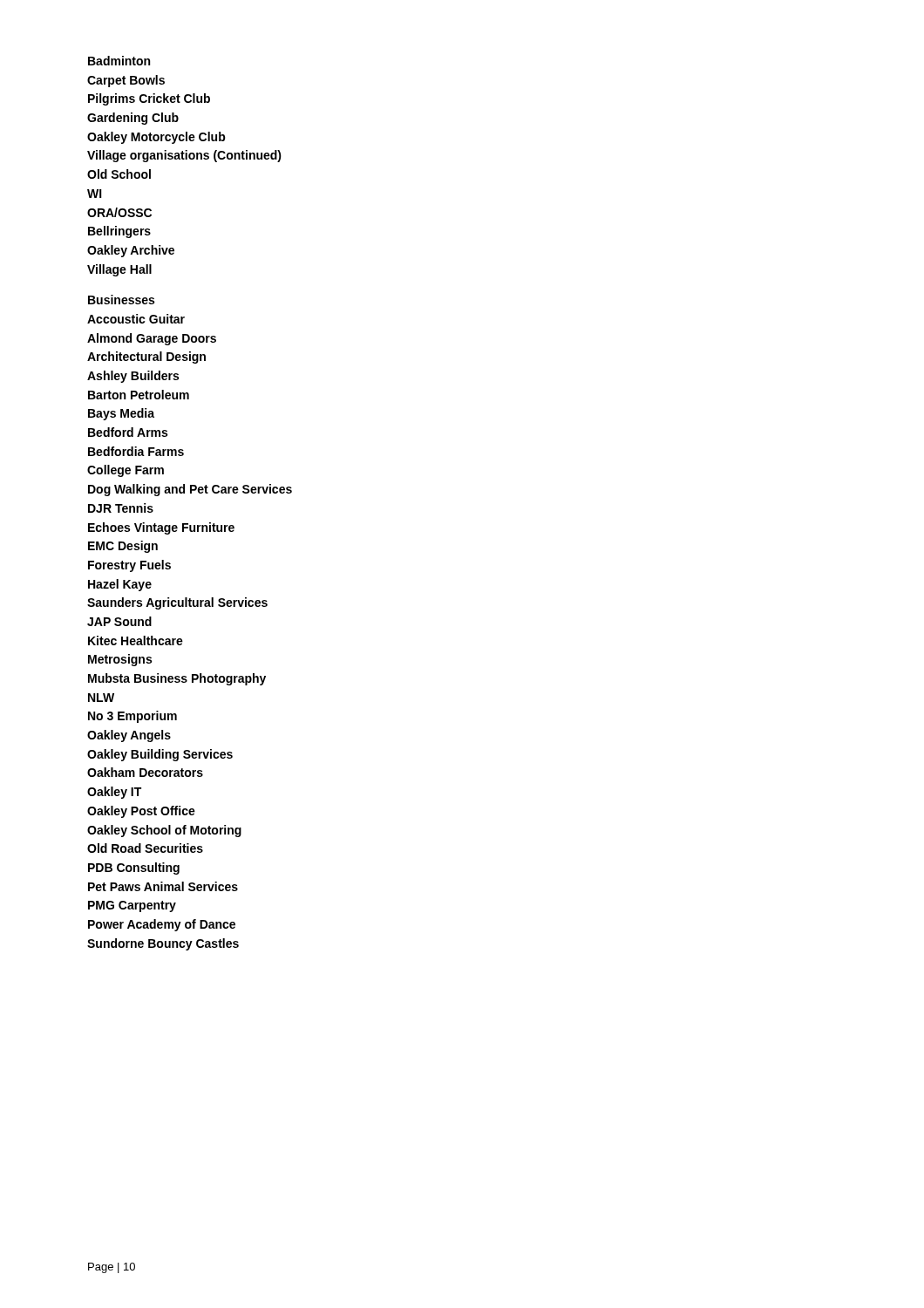Find "Hazel Kaye" on this page
The image size is (924, 1308).
[119, 584]
